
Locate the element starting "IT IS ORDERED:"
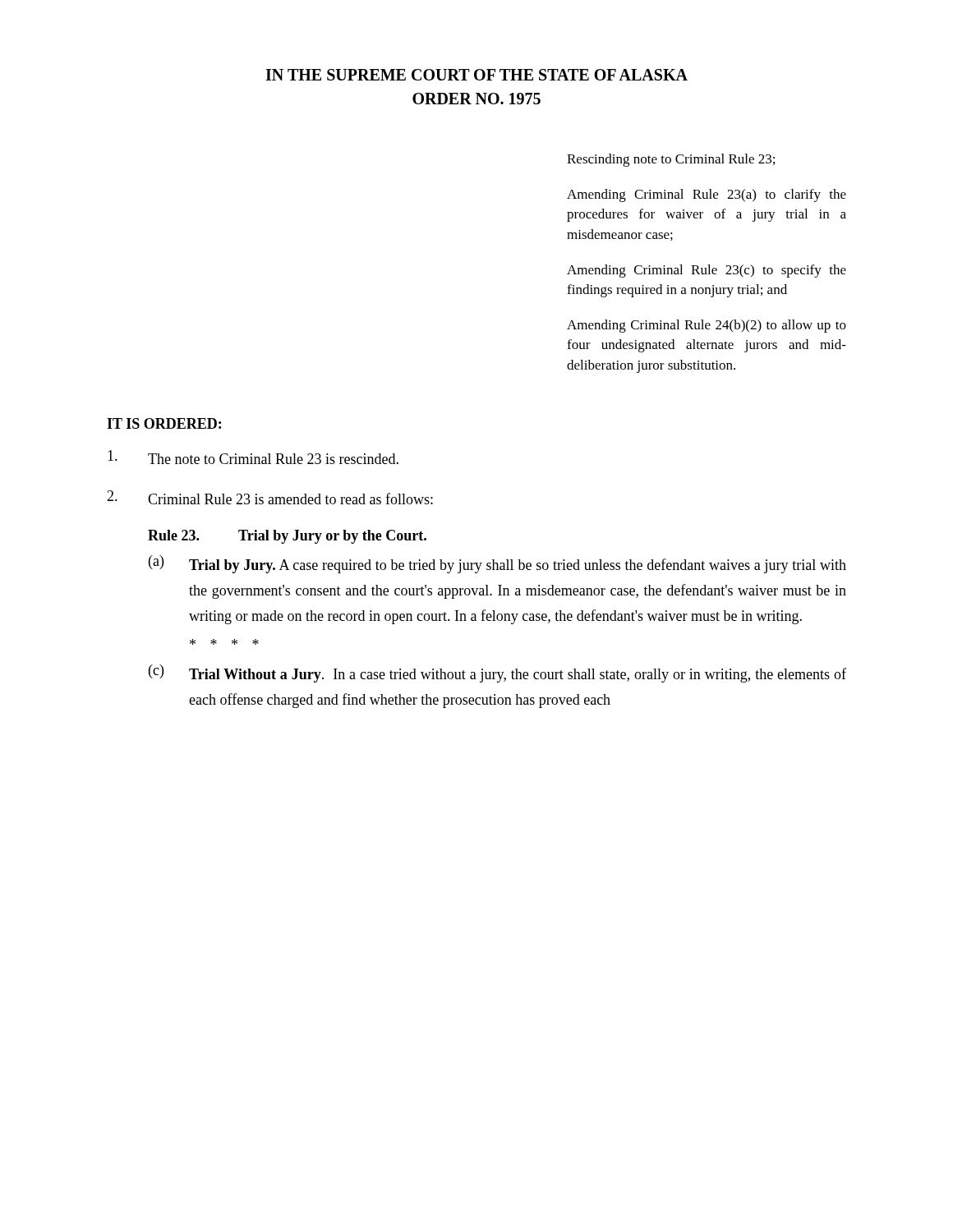(165, 424)
